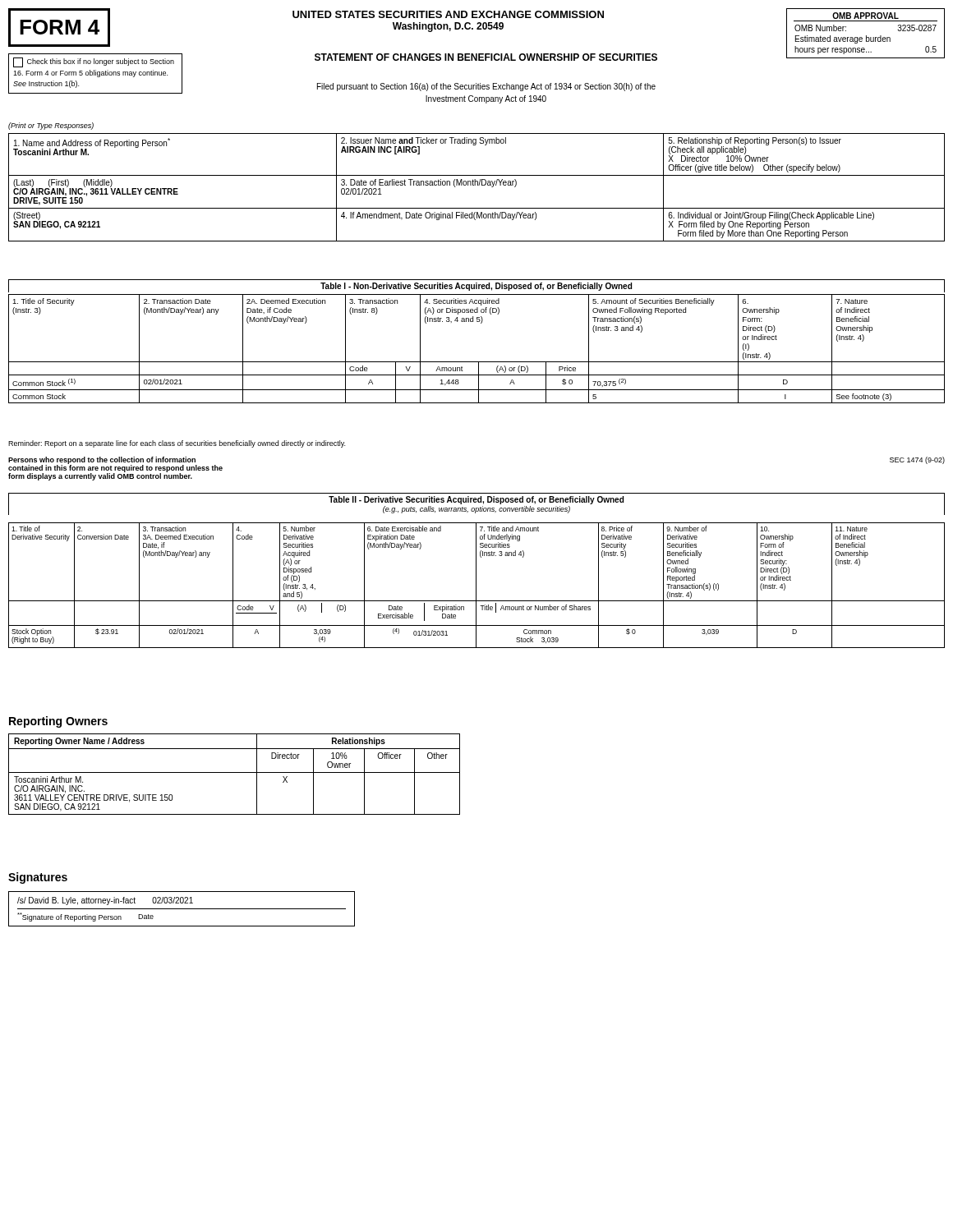Locate the table with the text "1. Name and Address"

click(x=476, y=187)
